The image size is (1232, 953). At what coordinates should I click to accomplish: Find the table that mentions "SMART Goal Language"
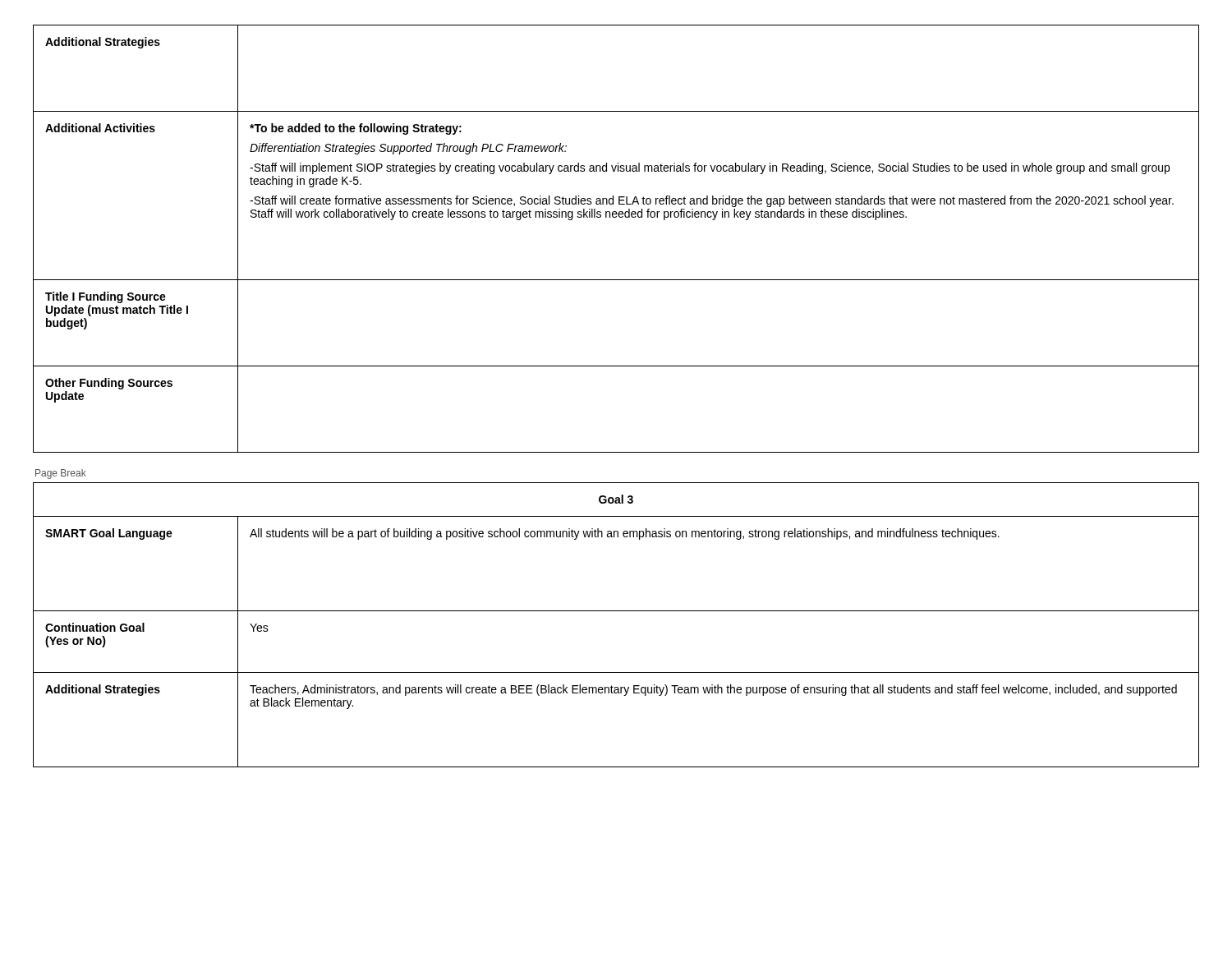pyautogui.click(x=616, y=625)
